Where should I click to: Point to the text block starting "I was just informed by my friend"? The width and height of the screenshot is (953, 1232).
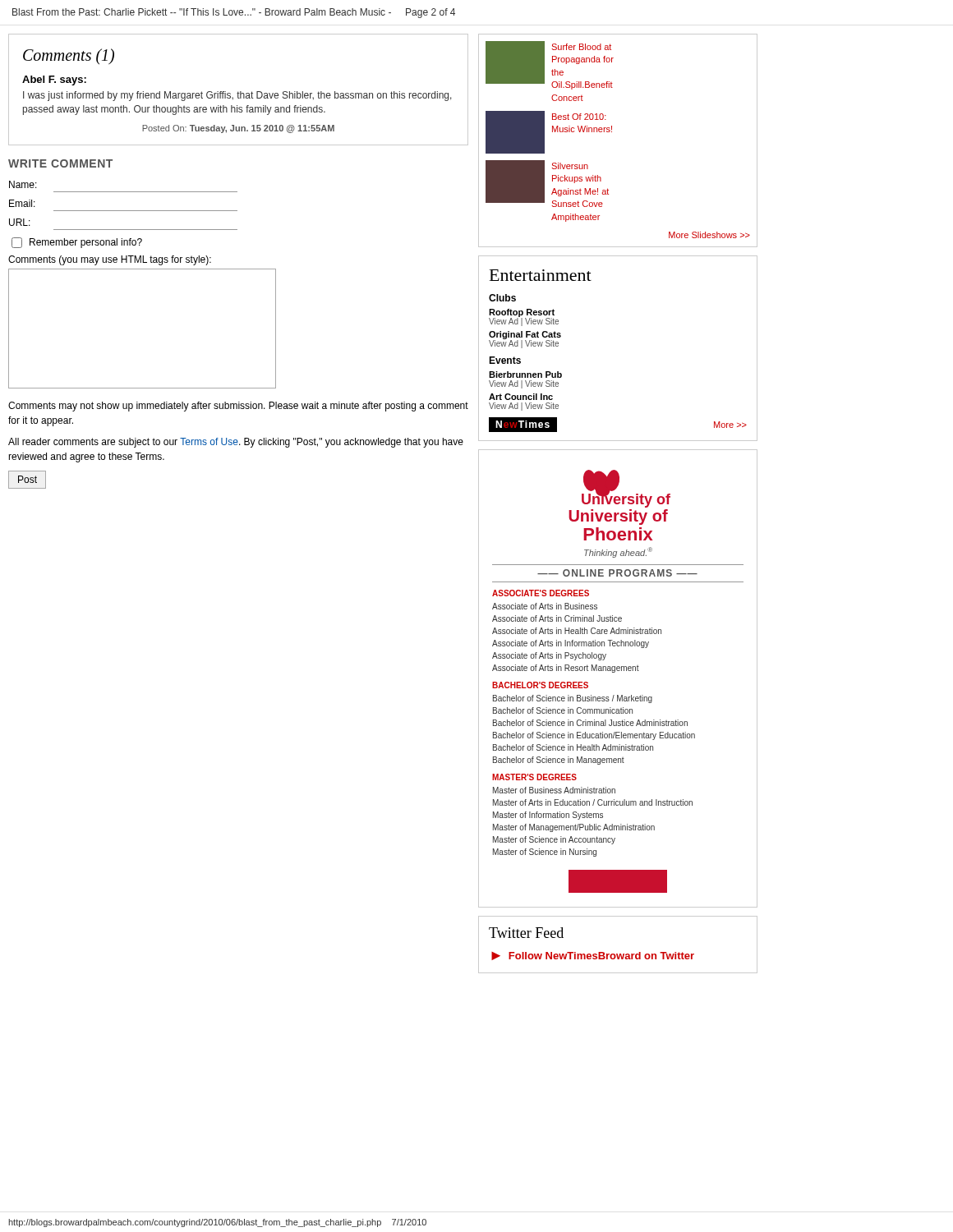237,102
